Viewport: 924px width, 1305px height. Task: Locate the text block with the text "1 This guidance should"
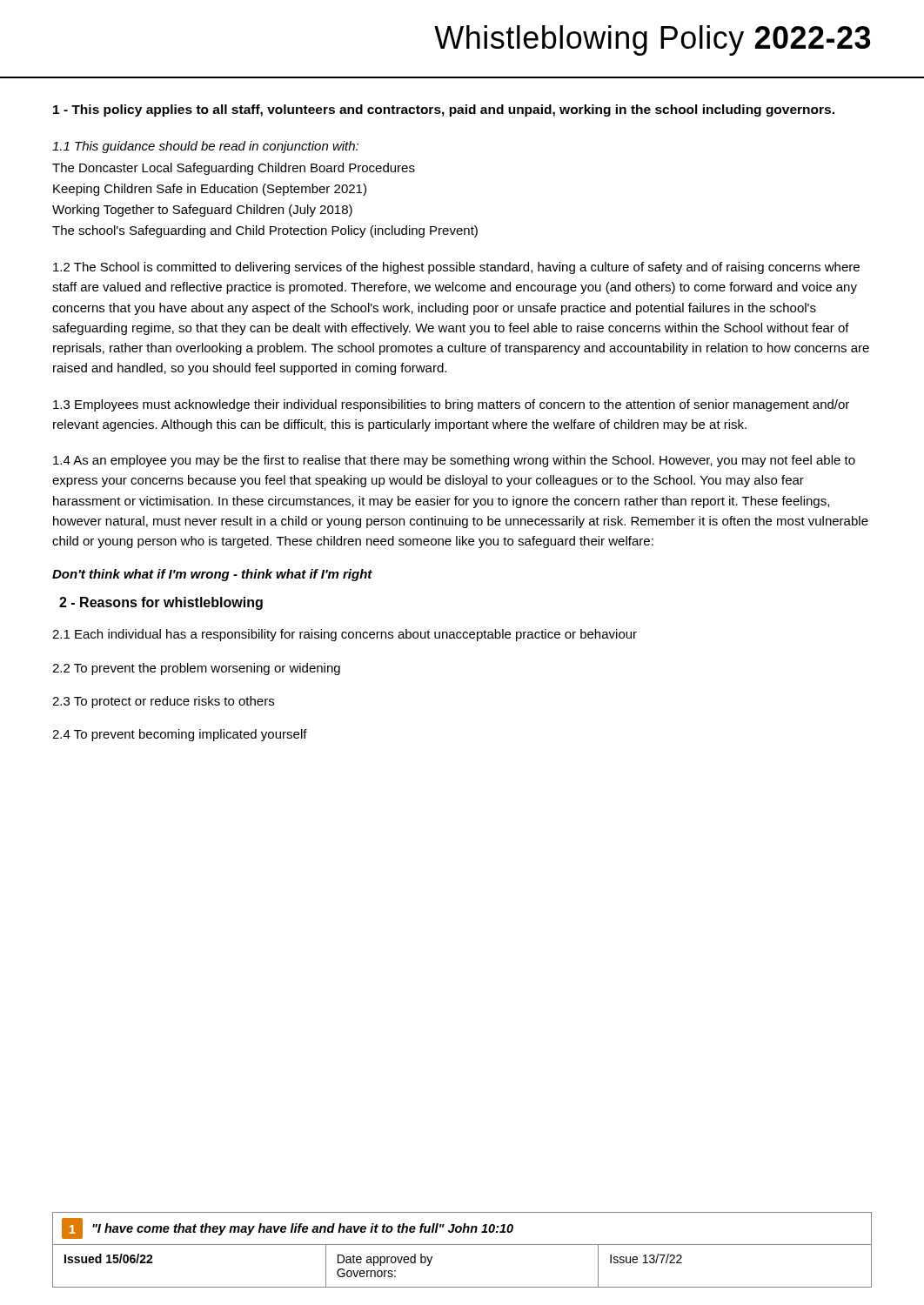(x=205, y=147)
